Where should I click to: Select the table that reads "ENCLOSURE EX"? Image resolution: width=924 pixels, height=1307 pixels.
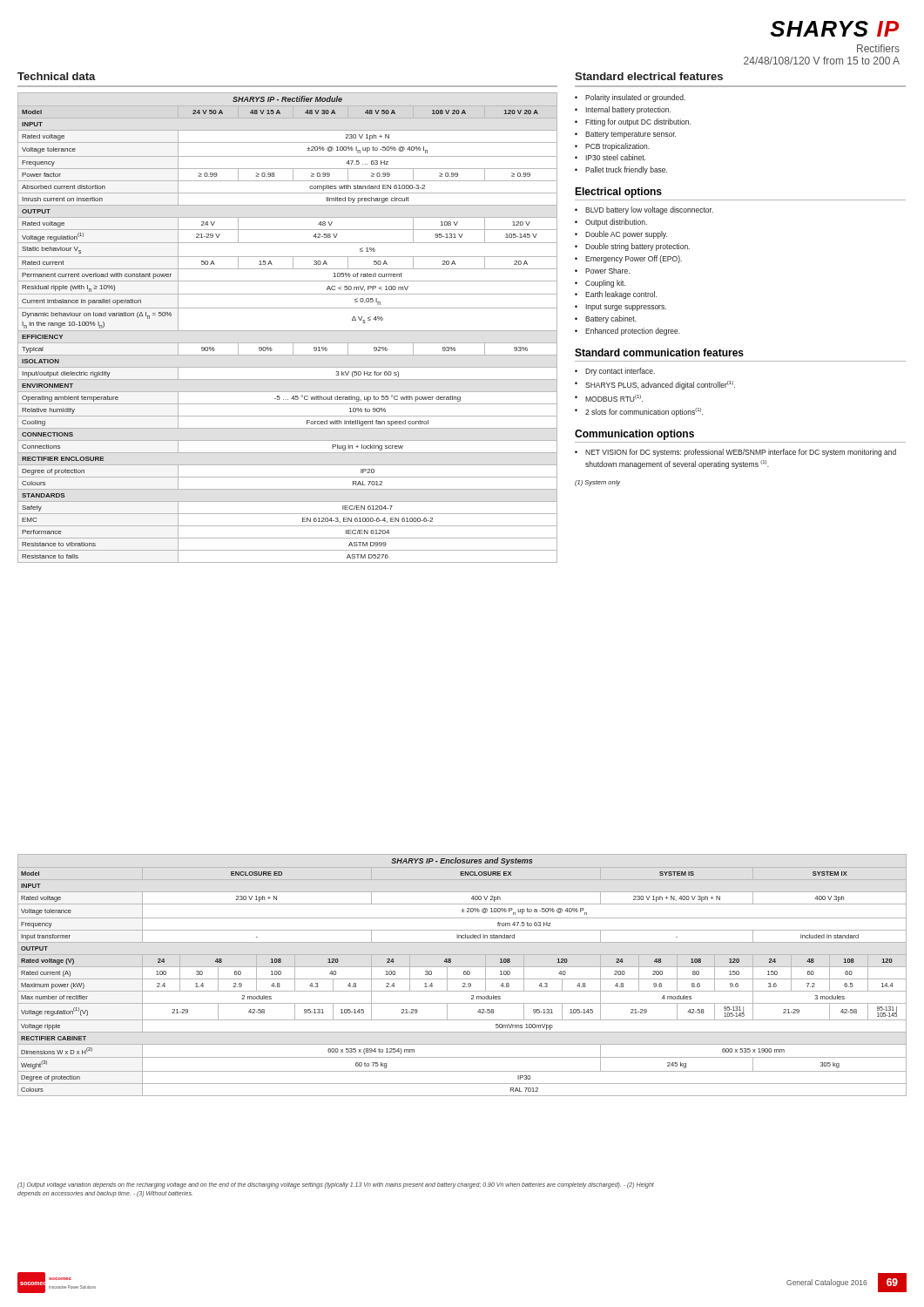(462, 975)
